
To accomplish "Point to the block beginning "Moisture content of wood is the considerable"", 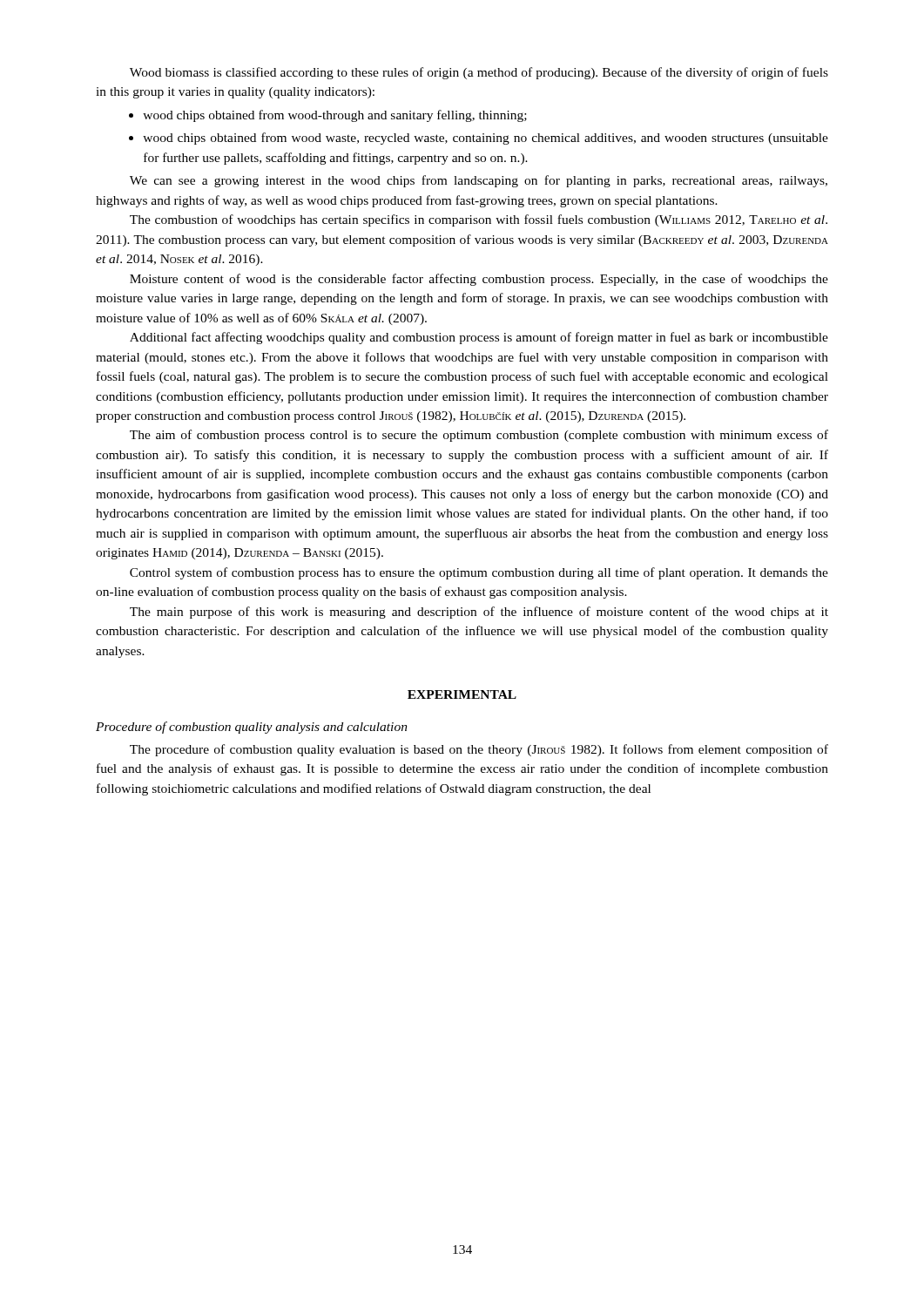I will pyautogui.click(x=462, y=298).
